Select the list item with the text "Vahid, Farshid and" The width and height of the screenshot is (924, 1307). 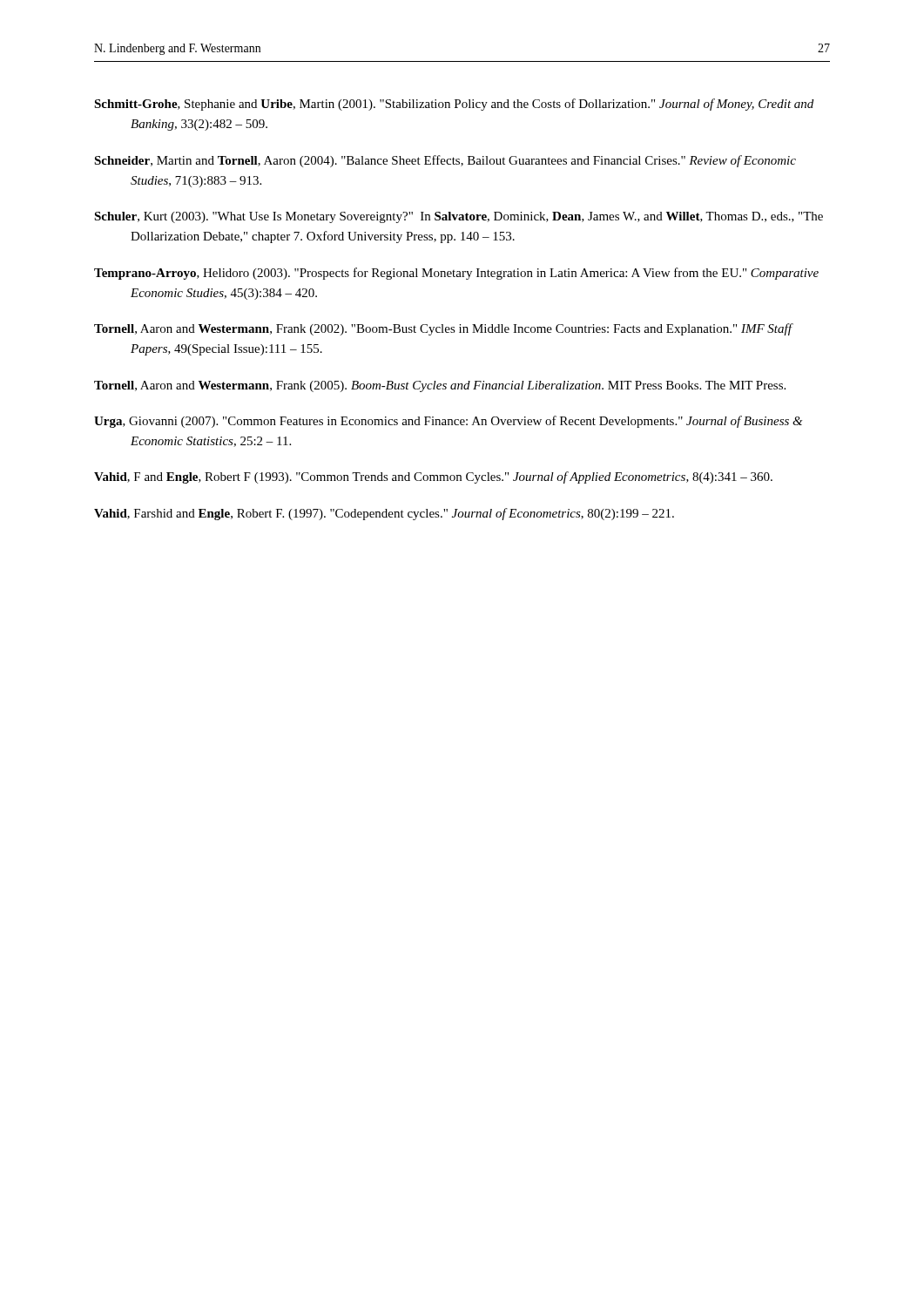[384, 513]
